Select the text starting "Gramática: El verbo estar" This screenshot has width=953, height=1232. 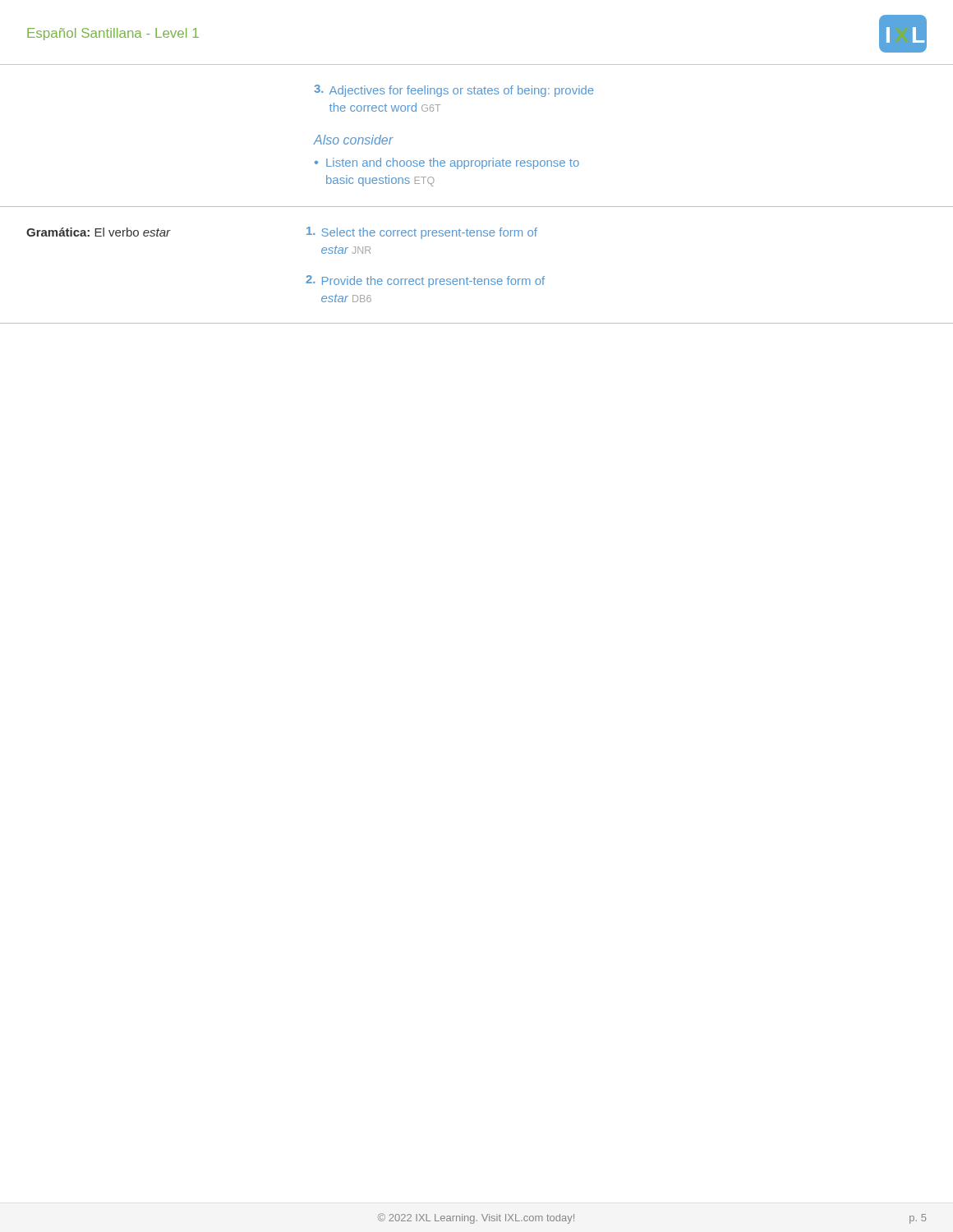[x=98, y=232]
